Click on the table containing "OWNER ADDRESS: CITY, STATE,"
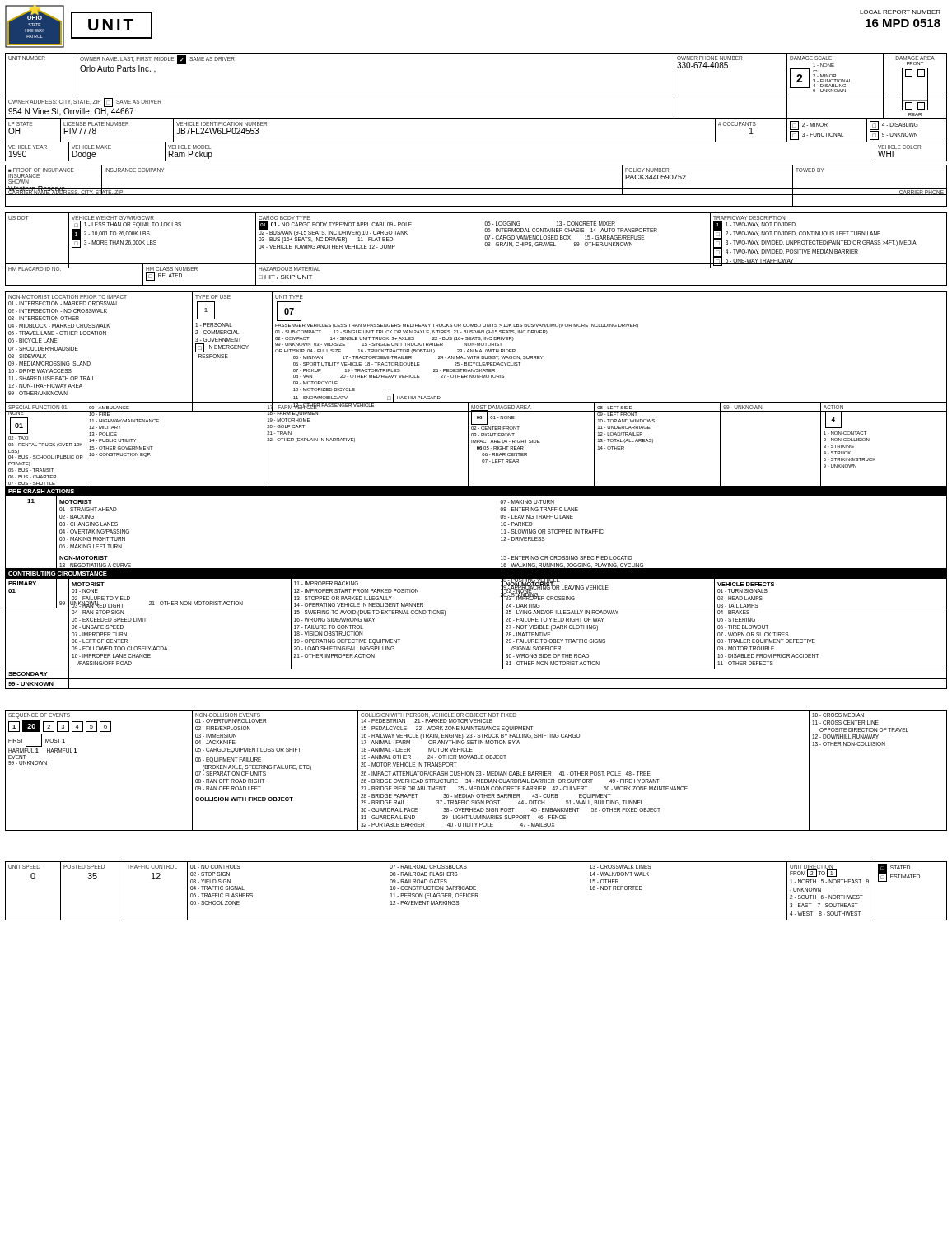 click(476, 107)
